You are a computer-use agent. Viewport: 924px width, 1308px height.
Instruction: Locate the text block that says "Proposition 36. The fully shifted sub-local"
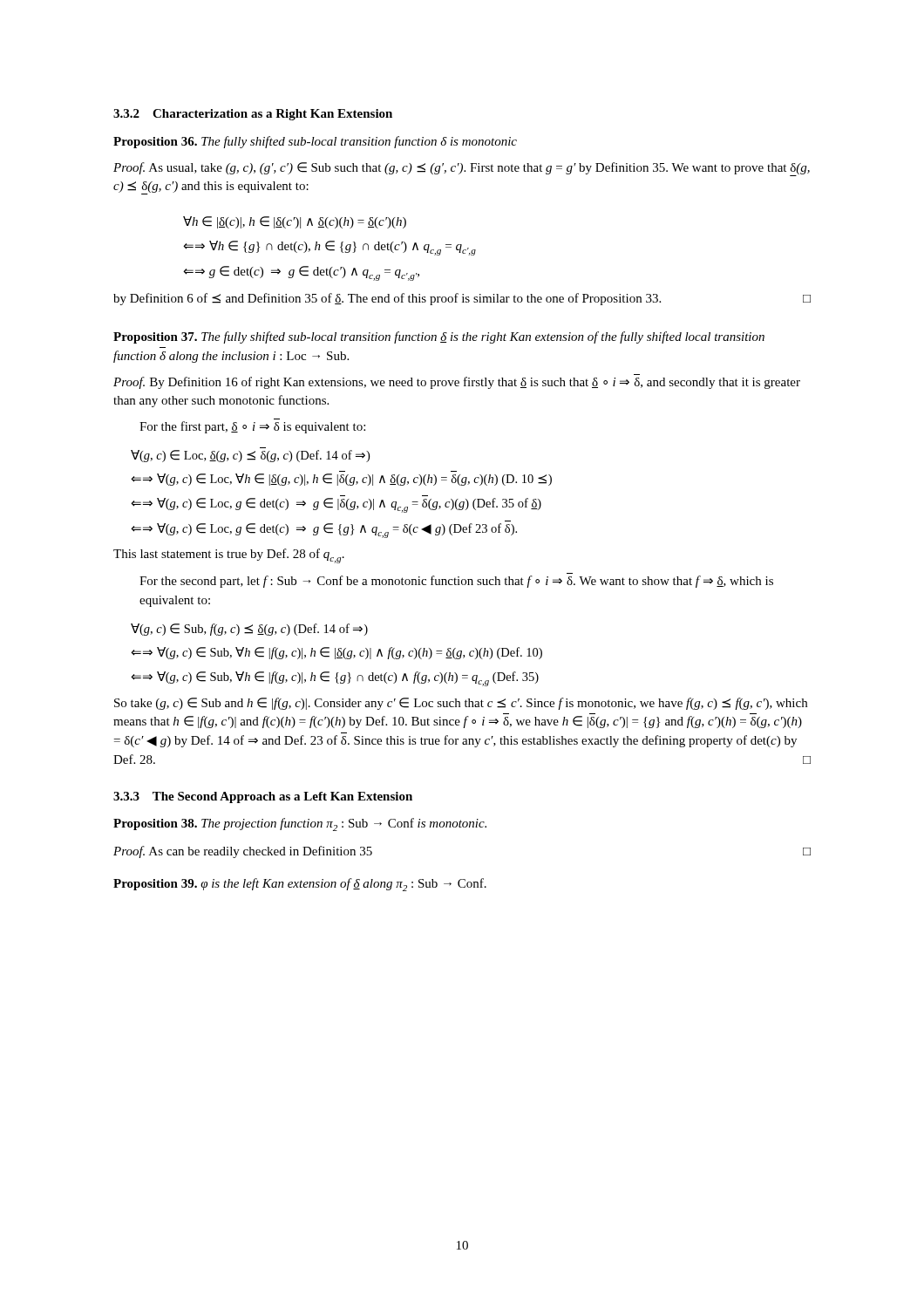point(315,141)
